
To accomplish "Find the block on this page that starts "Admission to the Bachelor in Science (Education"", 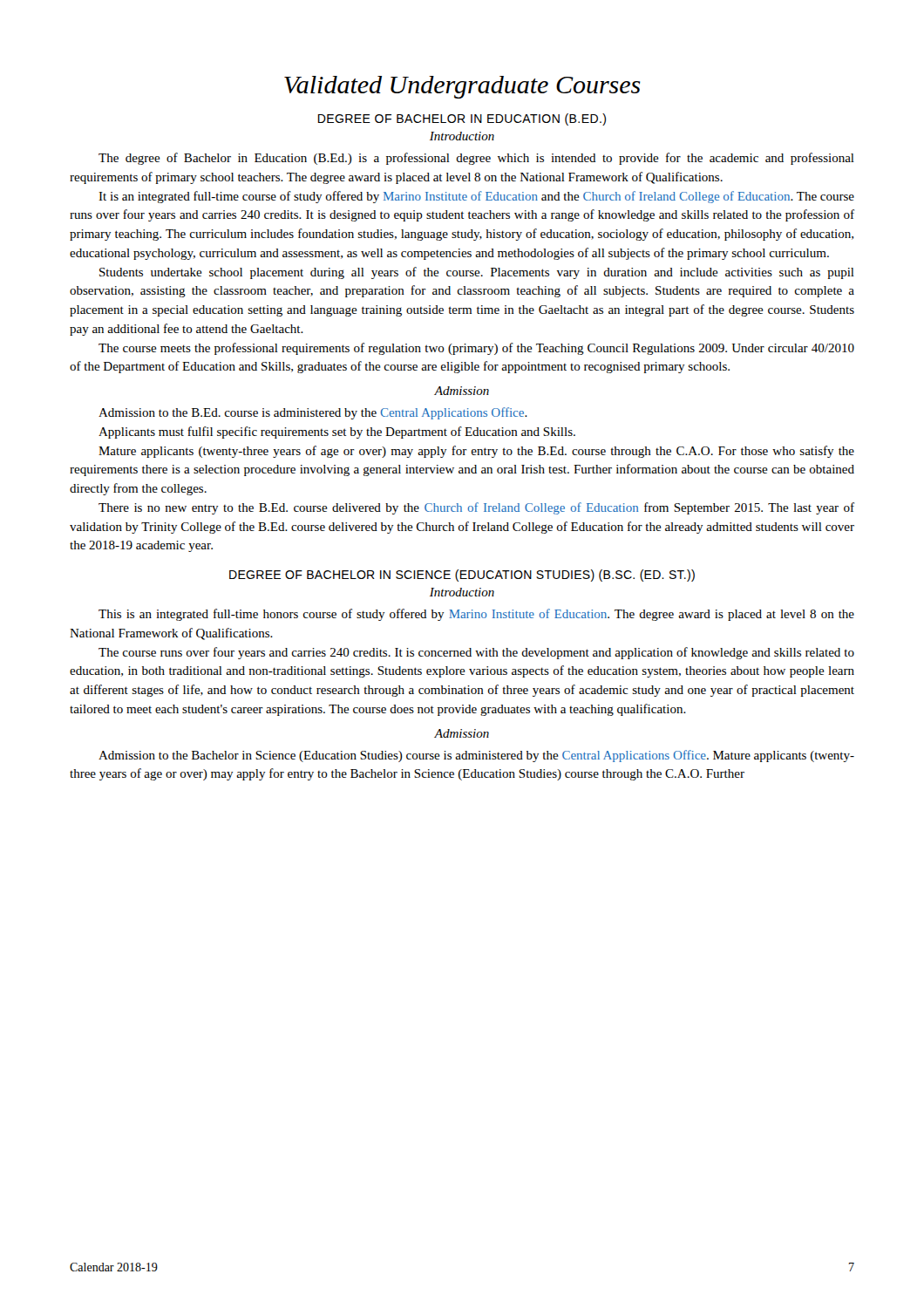I will 462,765.
